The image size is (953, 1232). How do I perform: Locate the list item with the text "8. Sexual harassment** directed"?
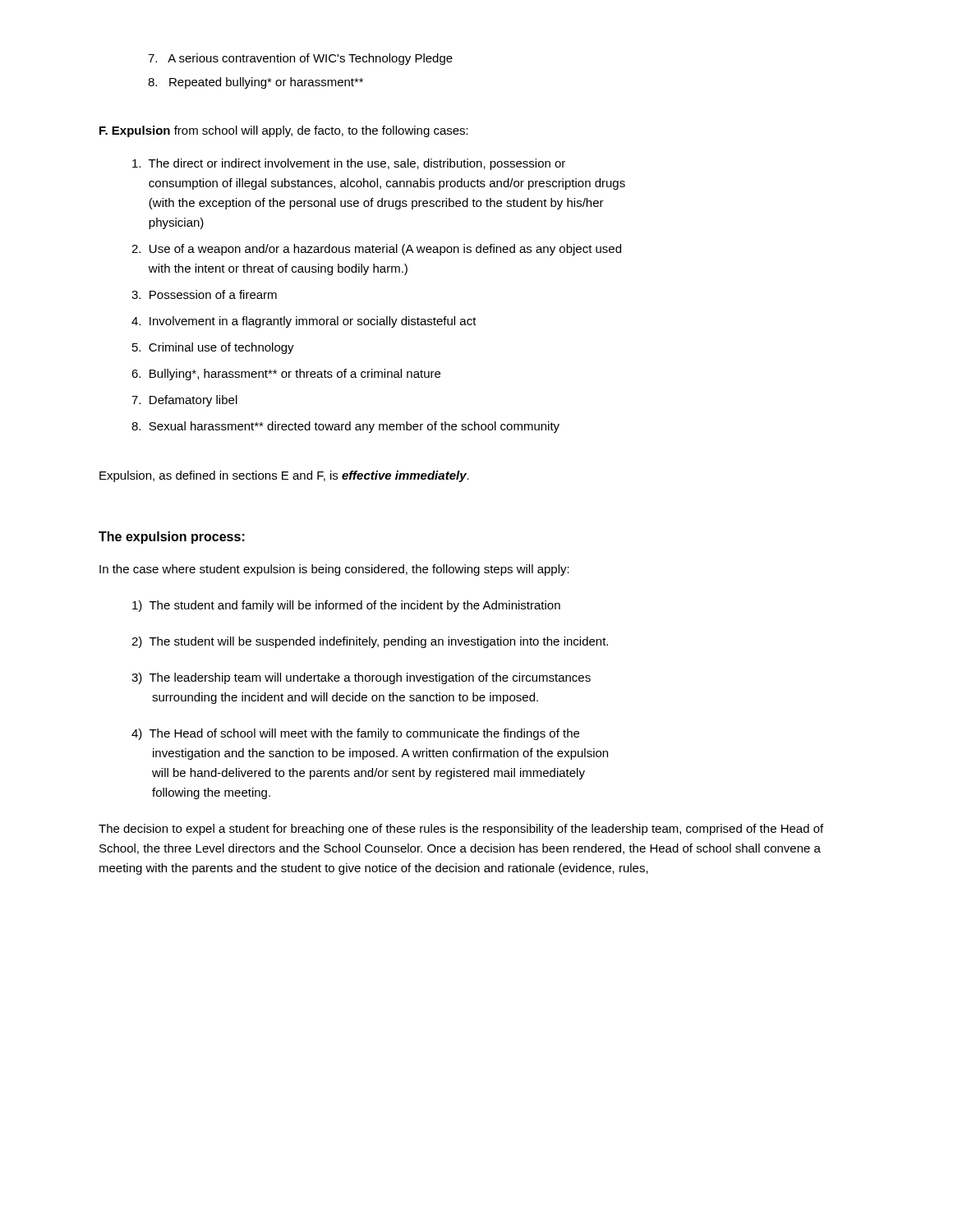click(x=345, y=426)
